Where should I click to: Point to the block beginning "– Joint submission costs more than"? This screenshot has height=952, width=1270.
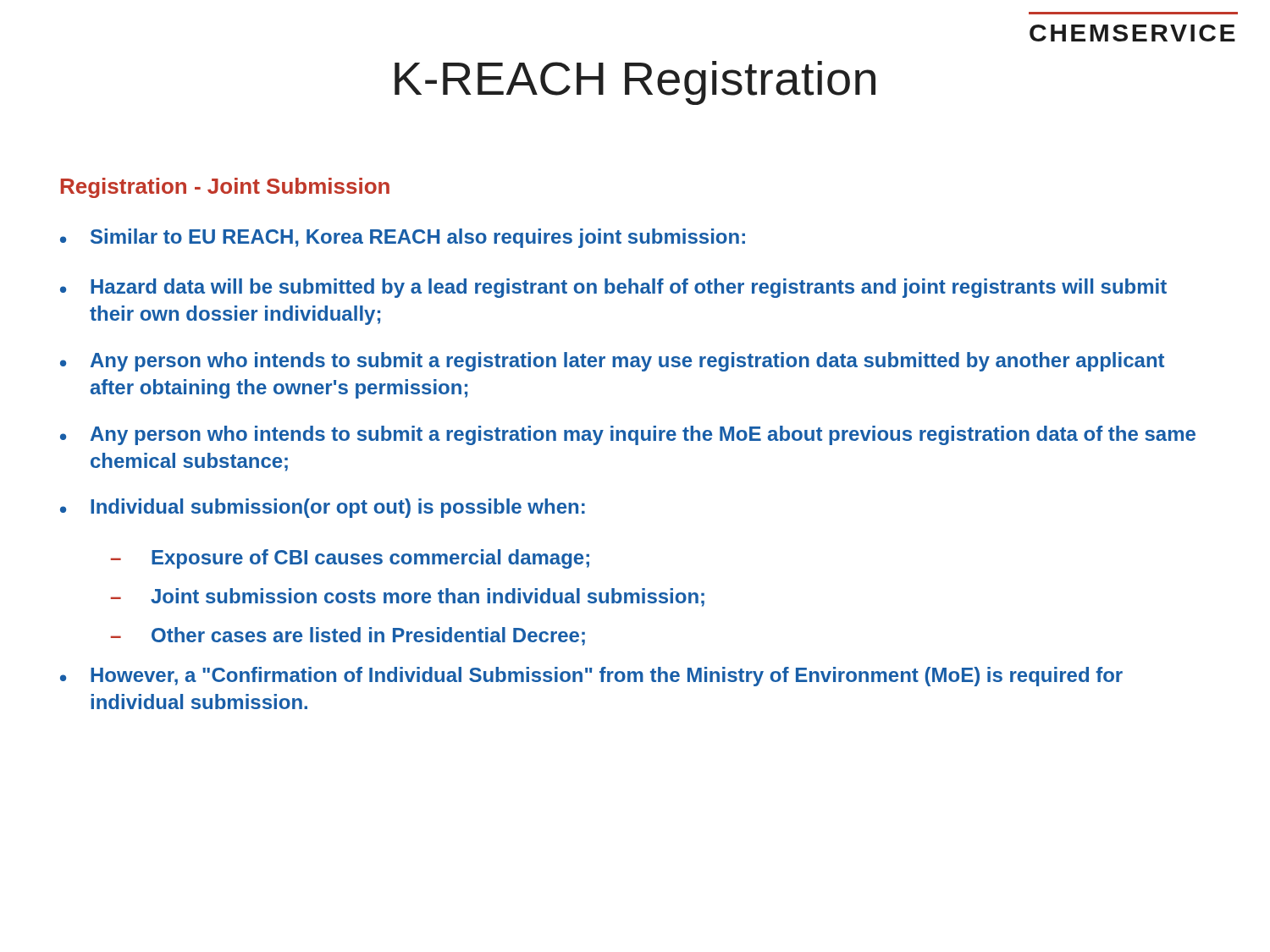[x=660, y=597]
